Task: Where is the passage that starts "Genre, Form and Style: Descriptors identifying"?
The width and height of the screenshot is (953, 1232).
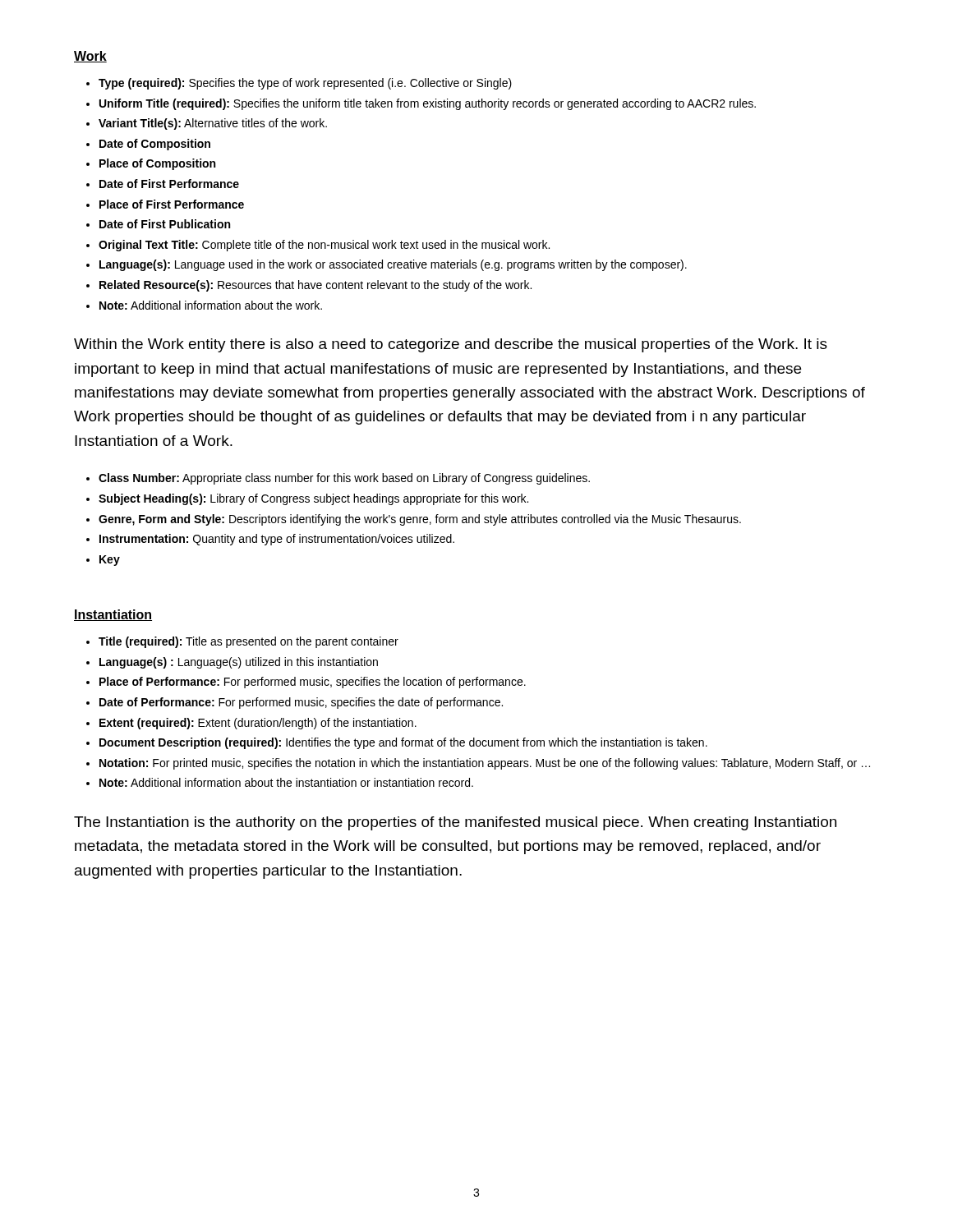Action: pos(420,519)
